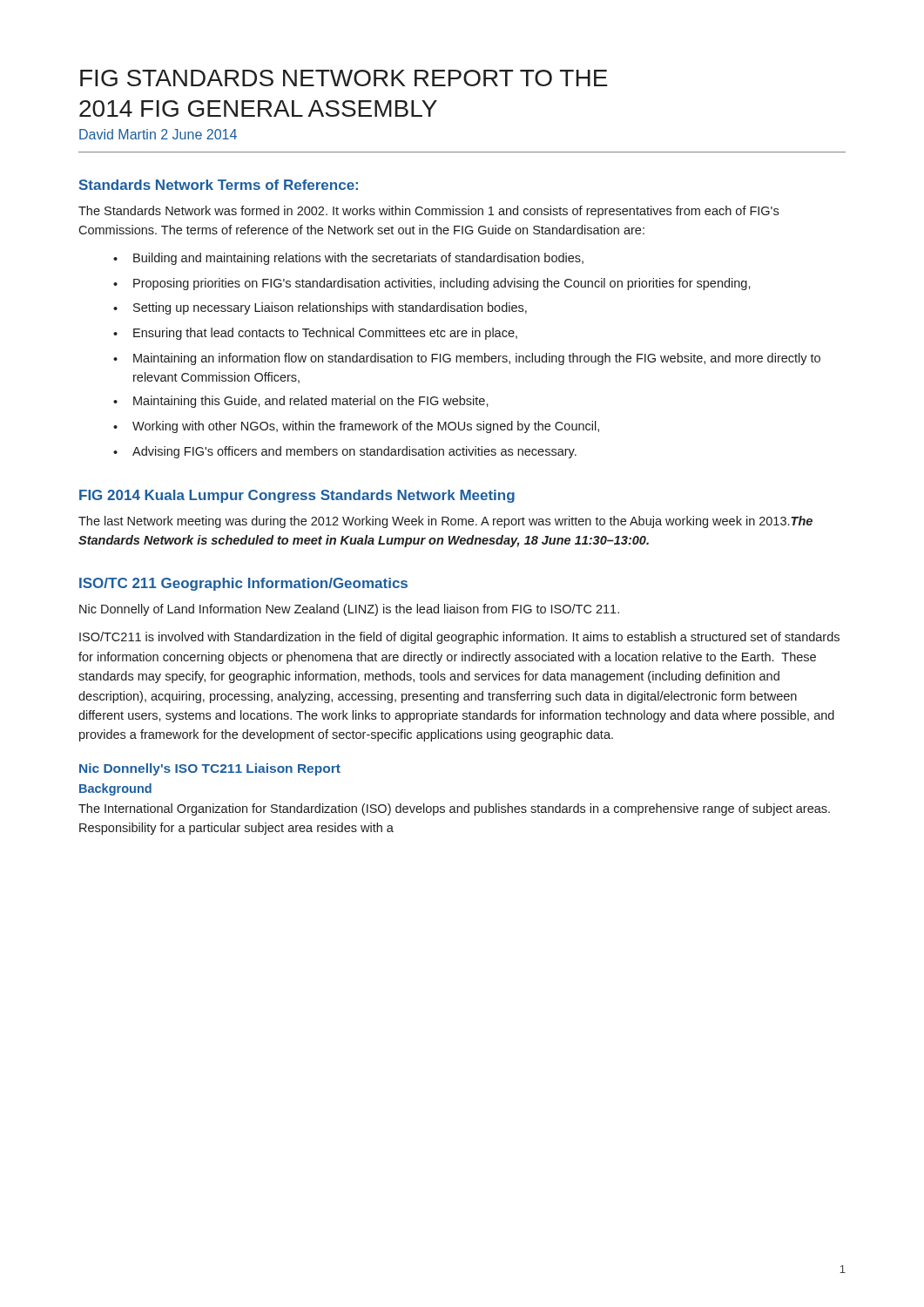924x1307 pixels.
Task: Click on the passage starting "• Building and maintaining relations with"
Action: (349, 259)
